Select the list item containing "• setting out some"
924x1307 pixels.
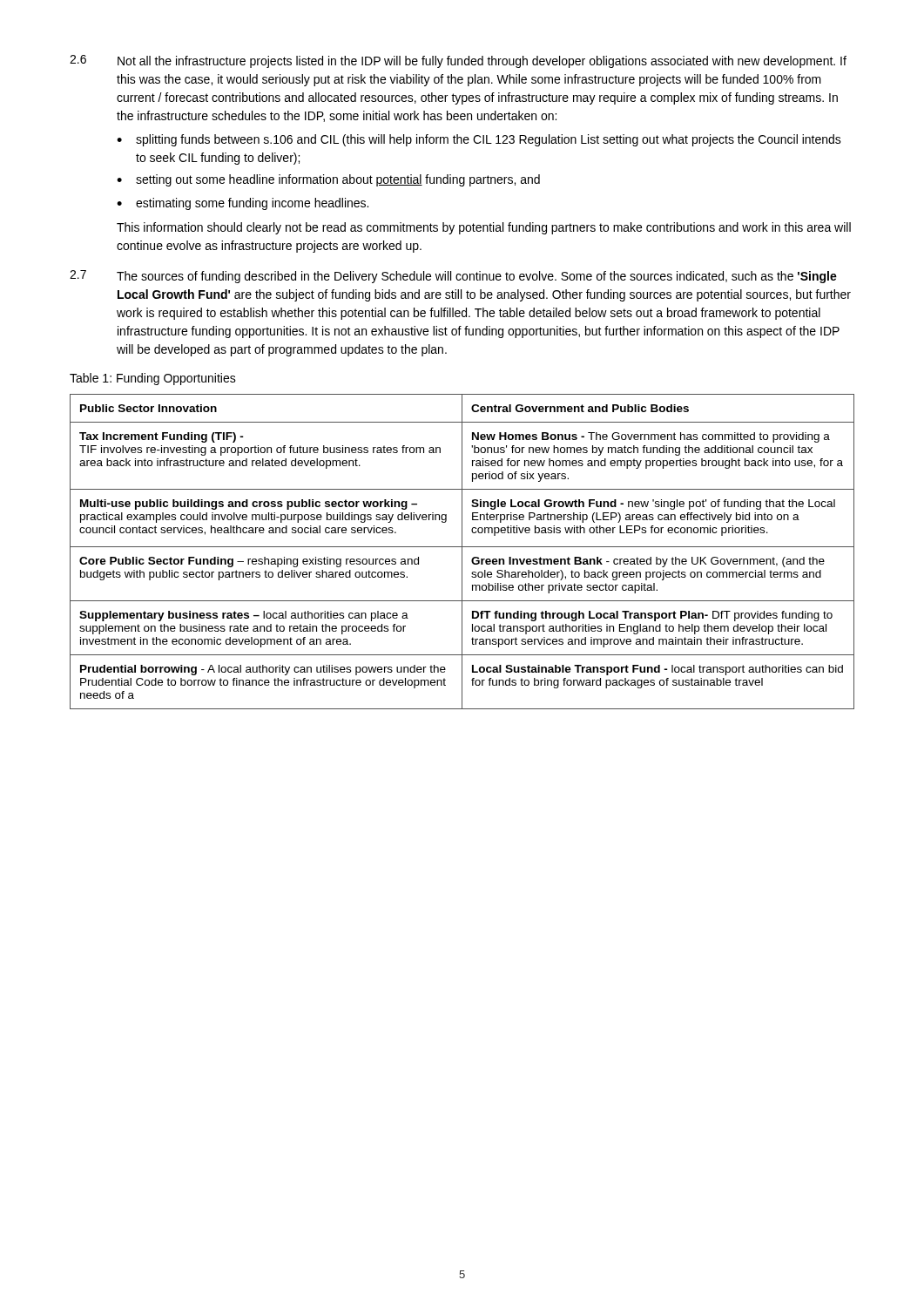[x=329, y=181]
